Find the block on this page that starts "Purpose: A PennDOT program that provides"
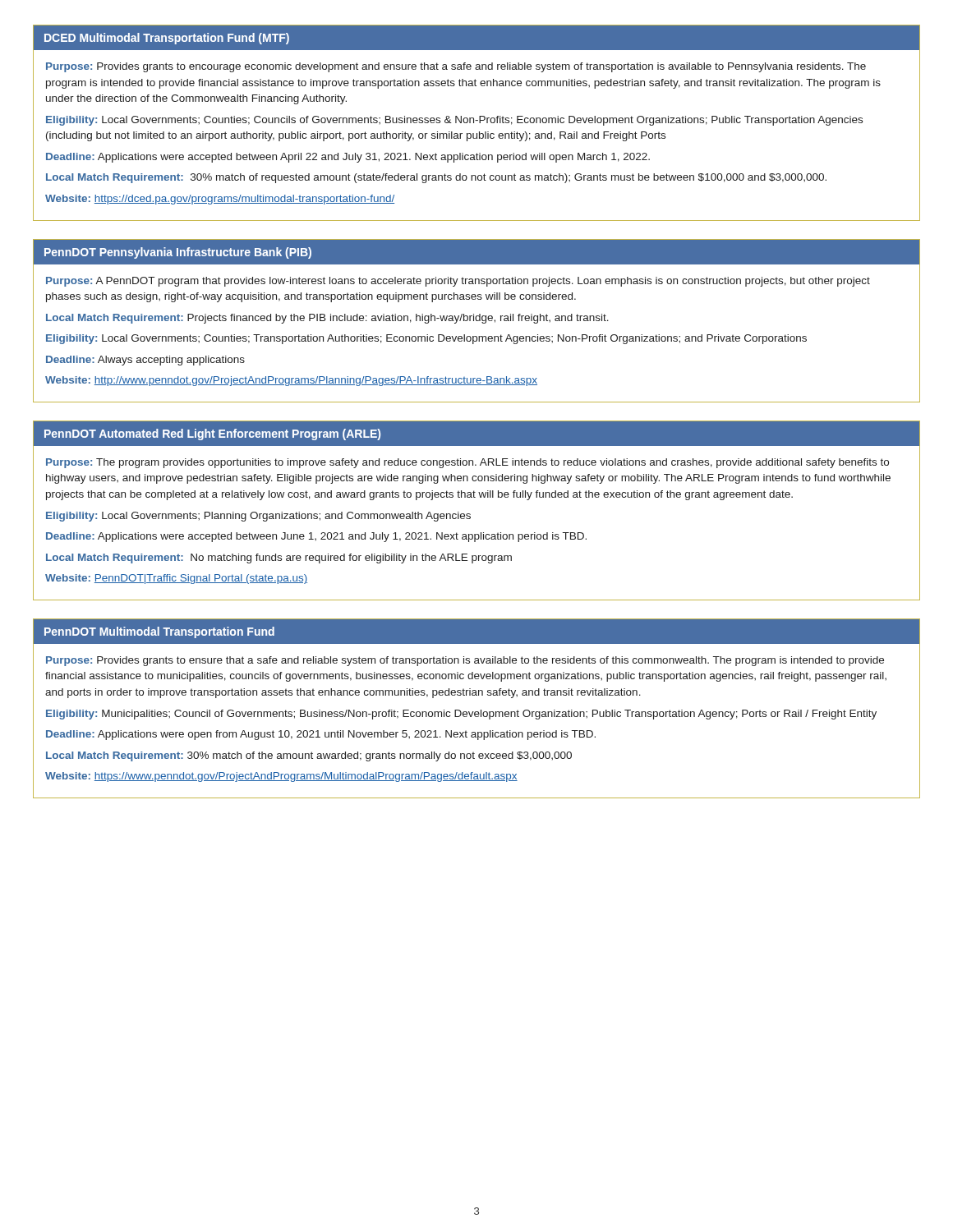 point(457,288)
